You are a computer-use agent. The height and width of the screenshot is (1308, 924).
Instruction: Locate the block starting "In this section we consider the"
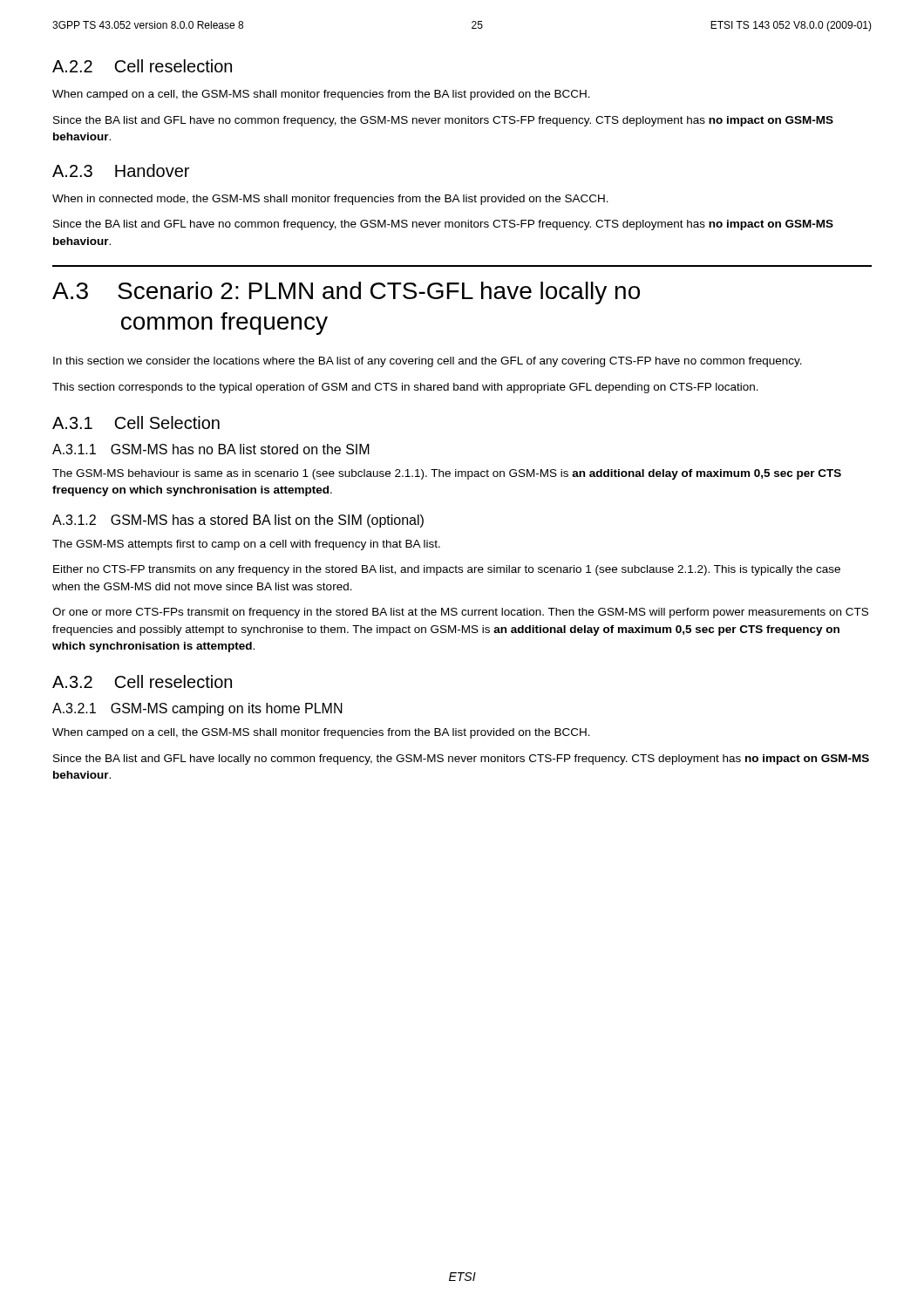(427, 361)
